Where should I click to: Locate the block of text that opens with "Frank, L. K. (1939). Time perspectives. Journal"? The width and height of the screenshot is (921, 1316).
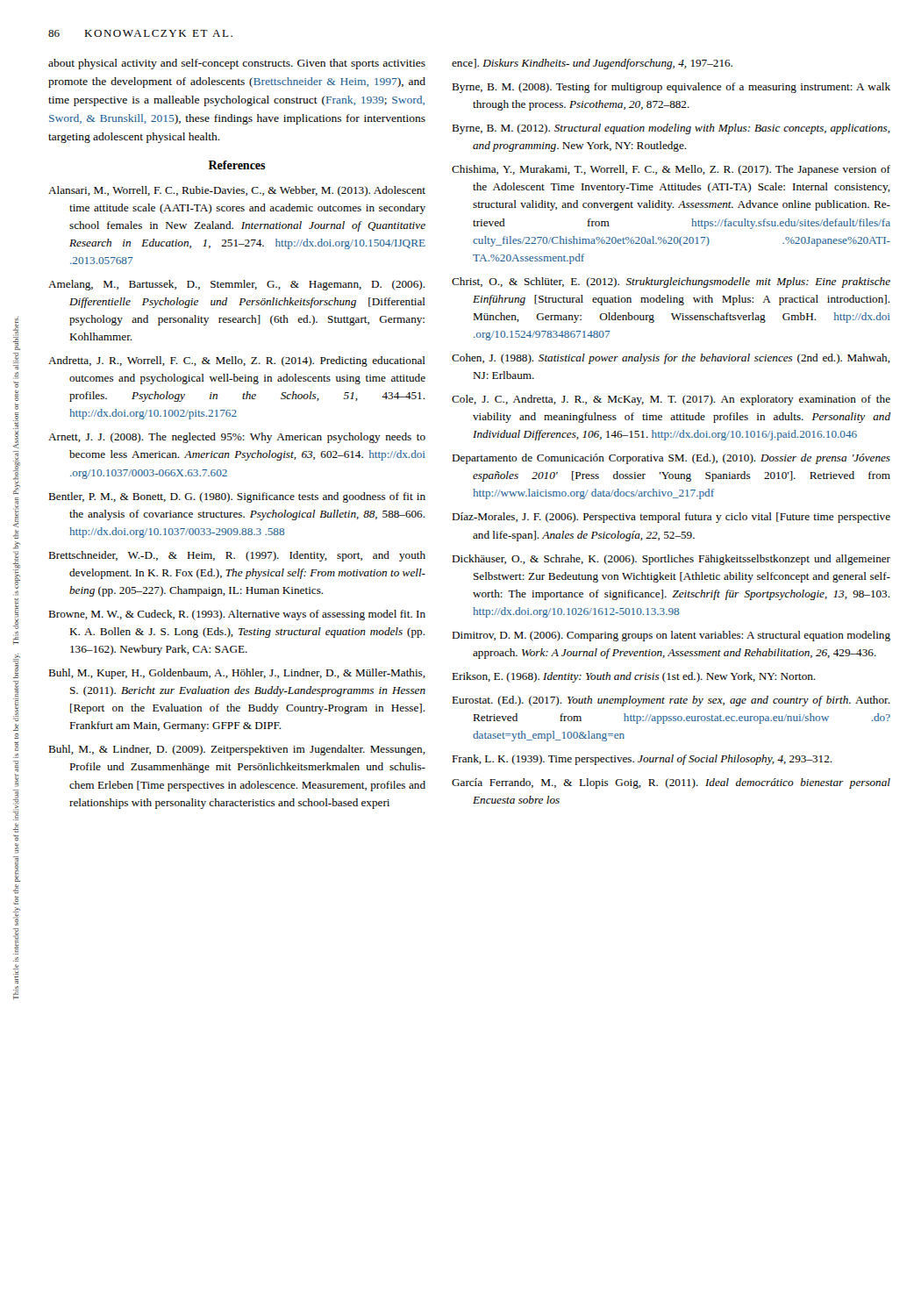642,759
